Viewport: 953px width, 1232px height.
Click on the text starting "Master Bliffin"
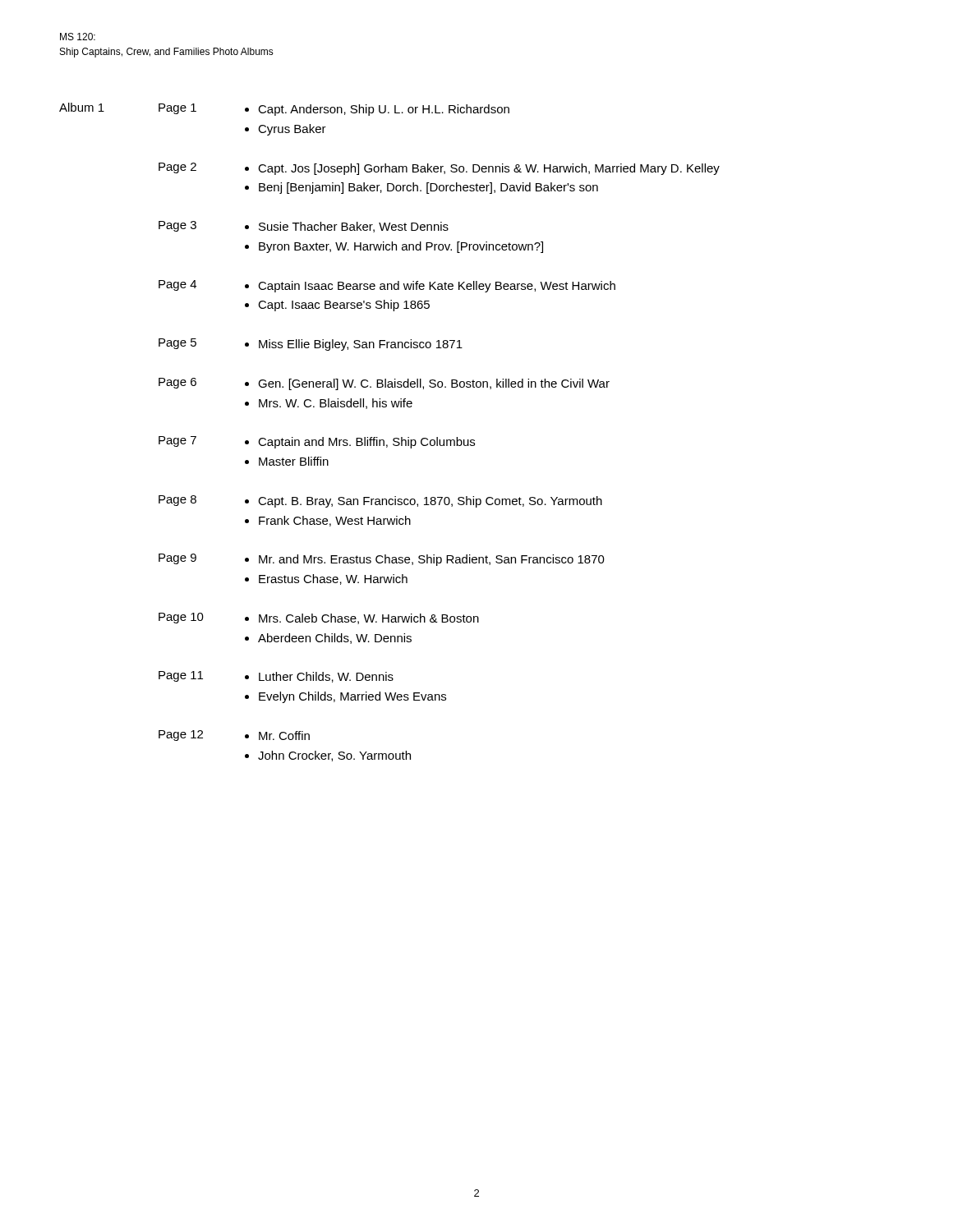tap(293, 461)
